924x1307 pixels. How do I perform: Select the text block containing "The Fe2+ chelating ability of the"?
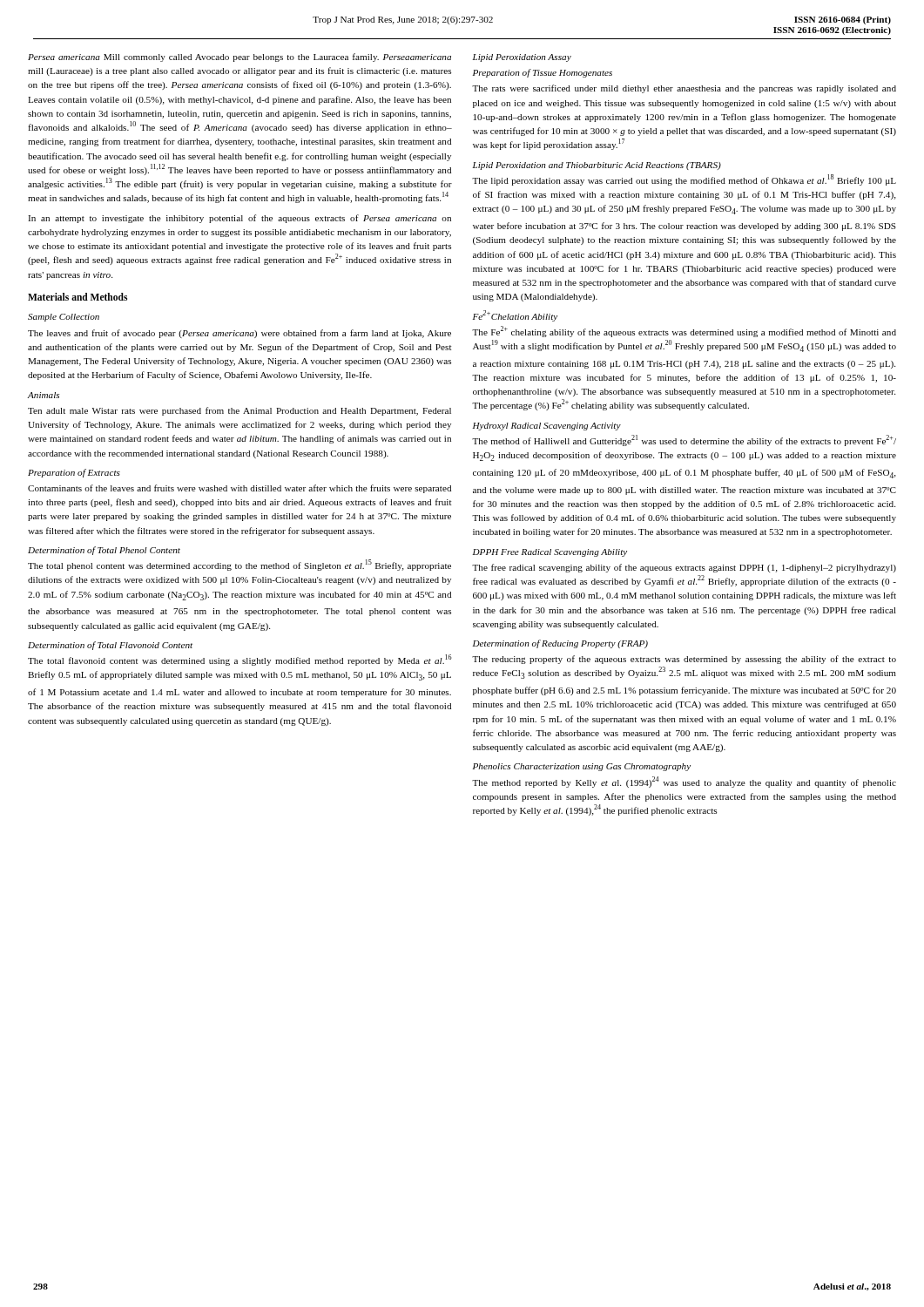tap(684, 369)
